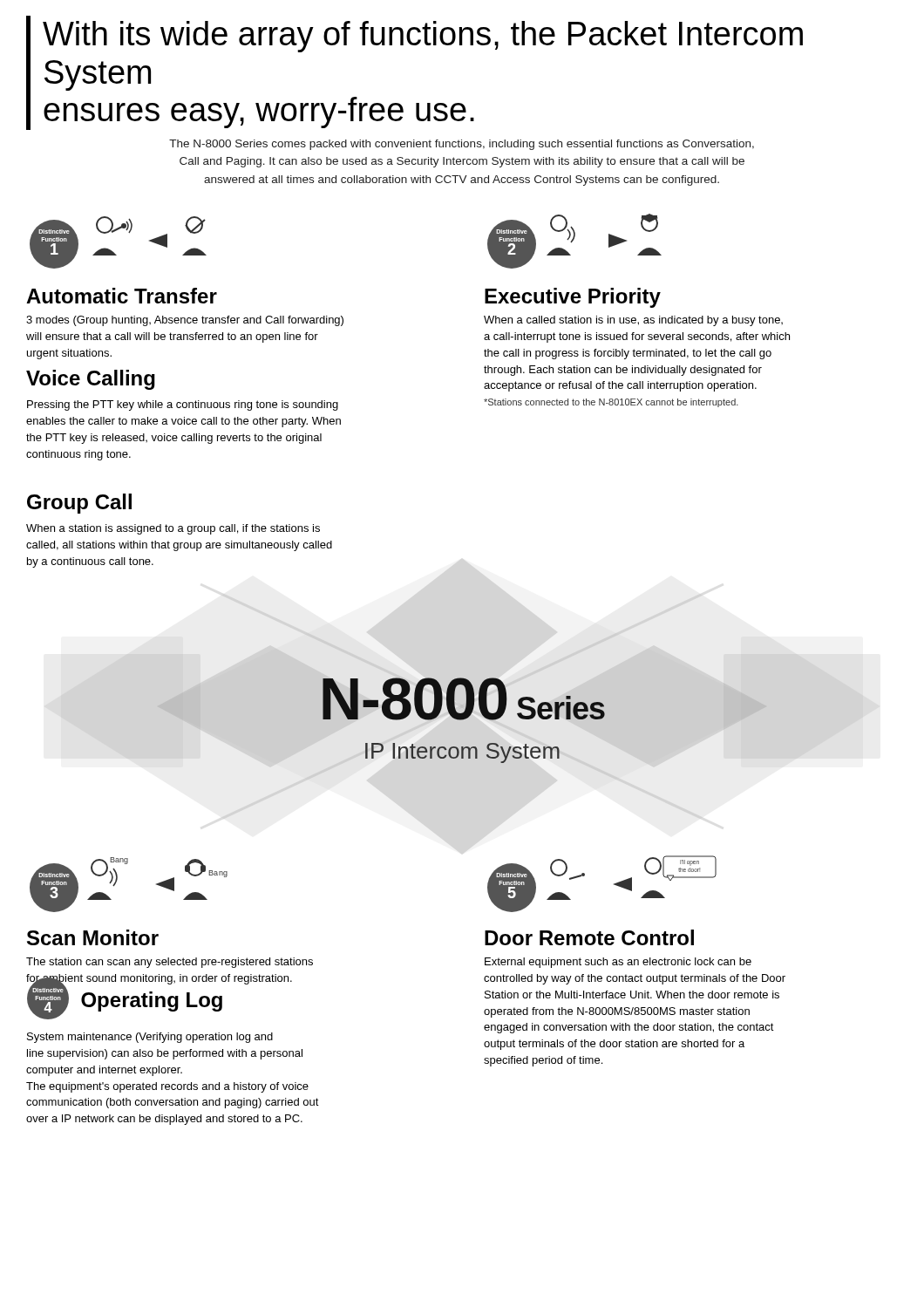Point to the block beginning "When a called station is in"
This screenshot has width=924, height=1308.
click(691, 361)
